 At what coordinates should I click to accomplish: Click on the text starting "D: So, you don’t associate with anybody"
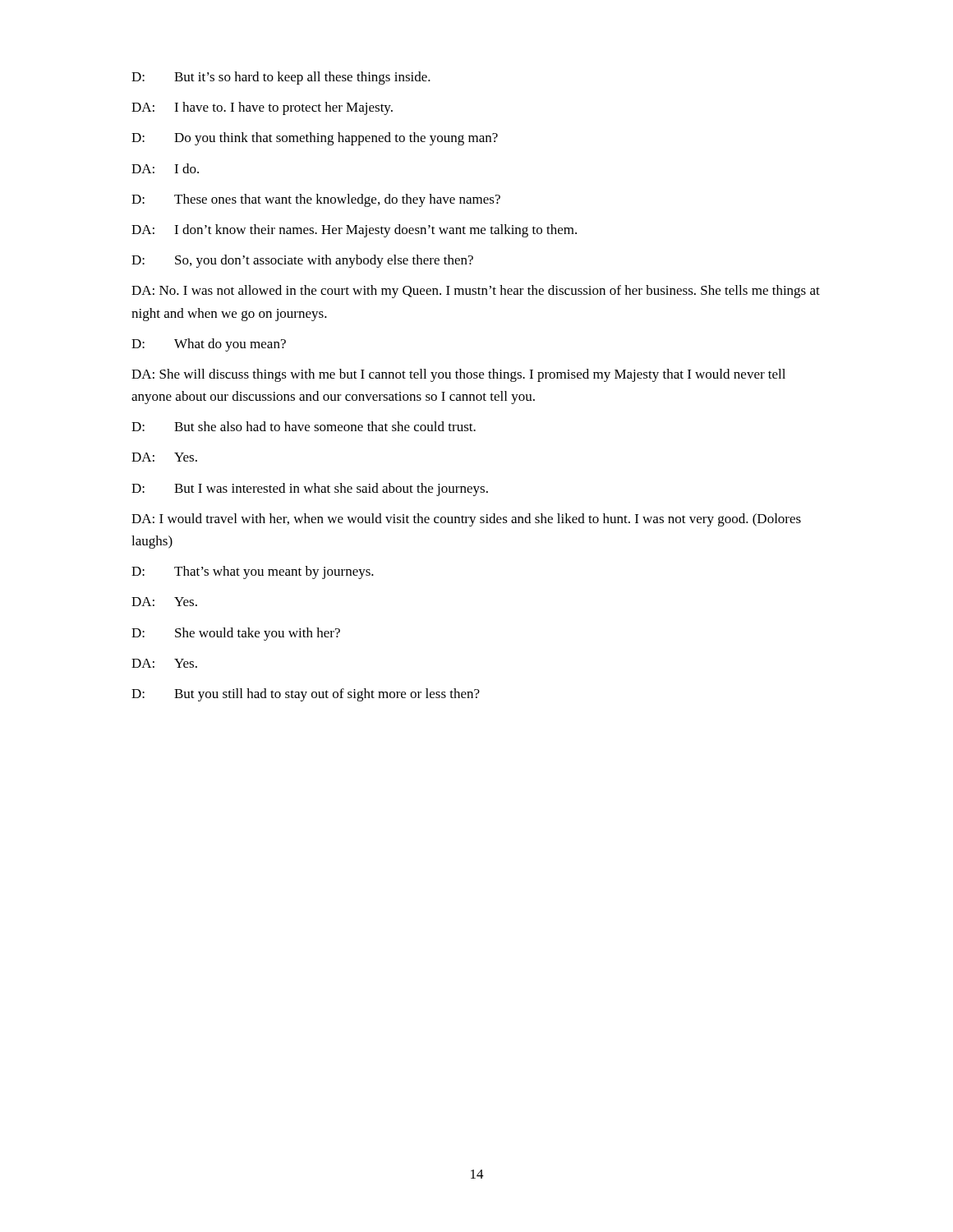476,260
